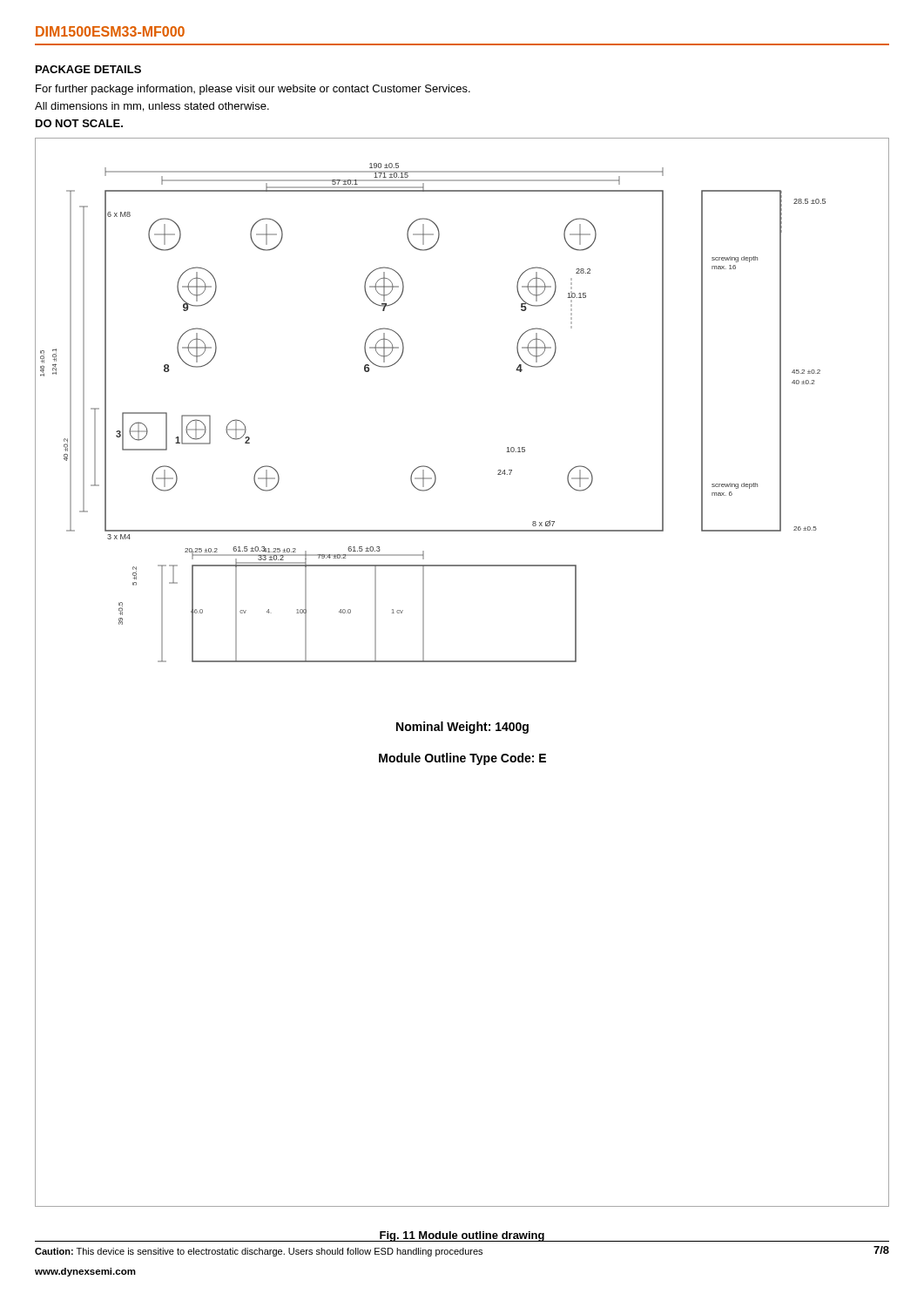Click on the engineering diagram

tap(462, 672)
